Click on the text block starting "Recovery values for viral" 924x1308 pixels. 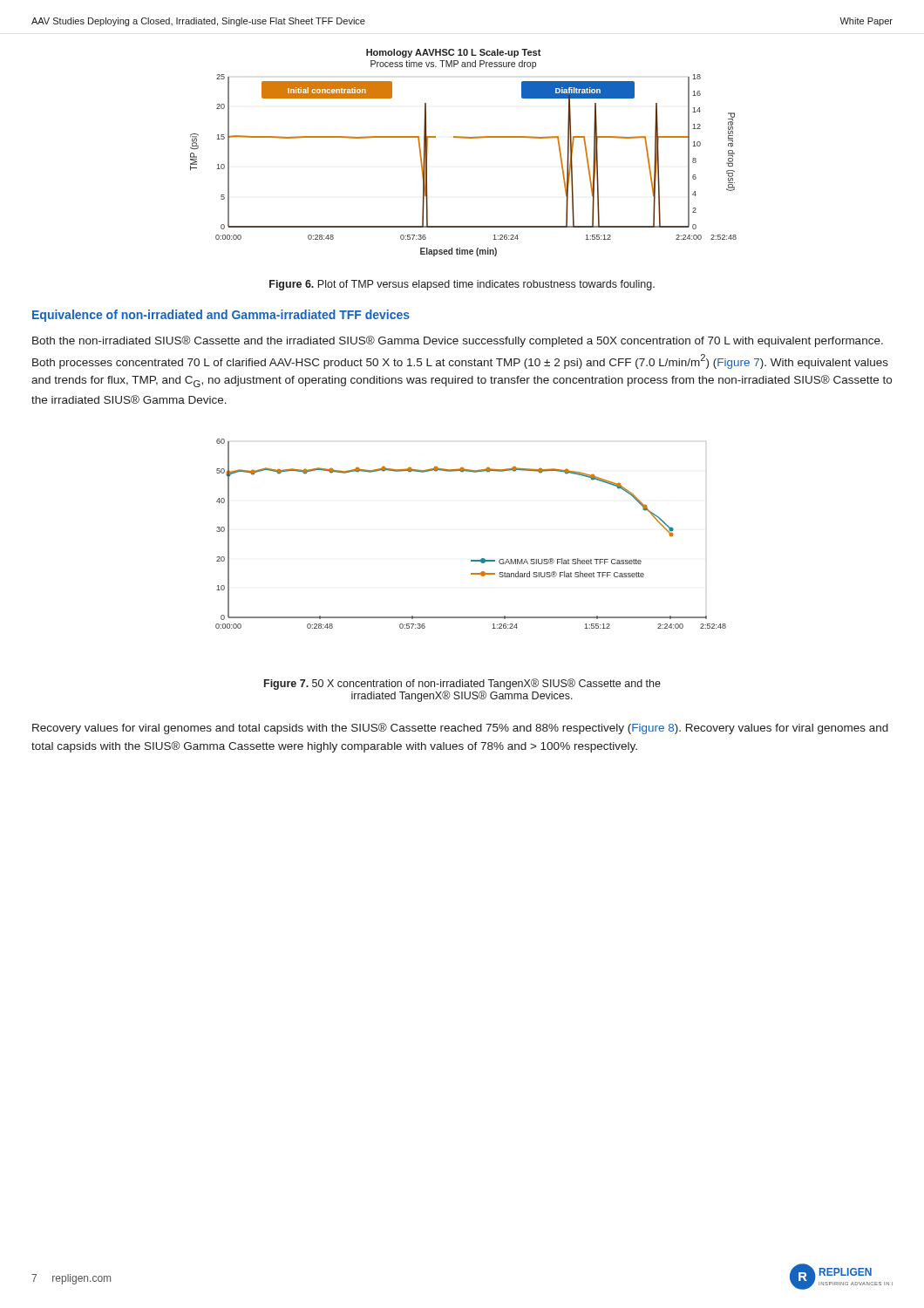tap(460, 737)
